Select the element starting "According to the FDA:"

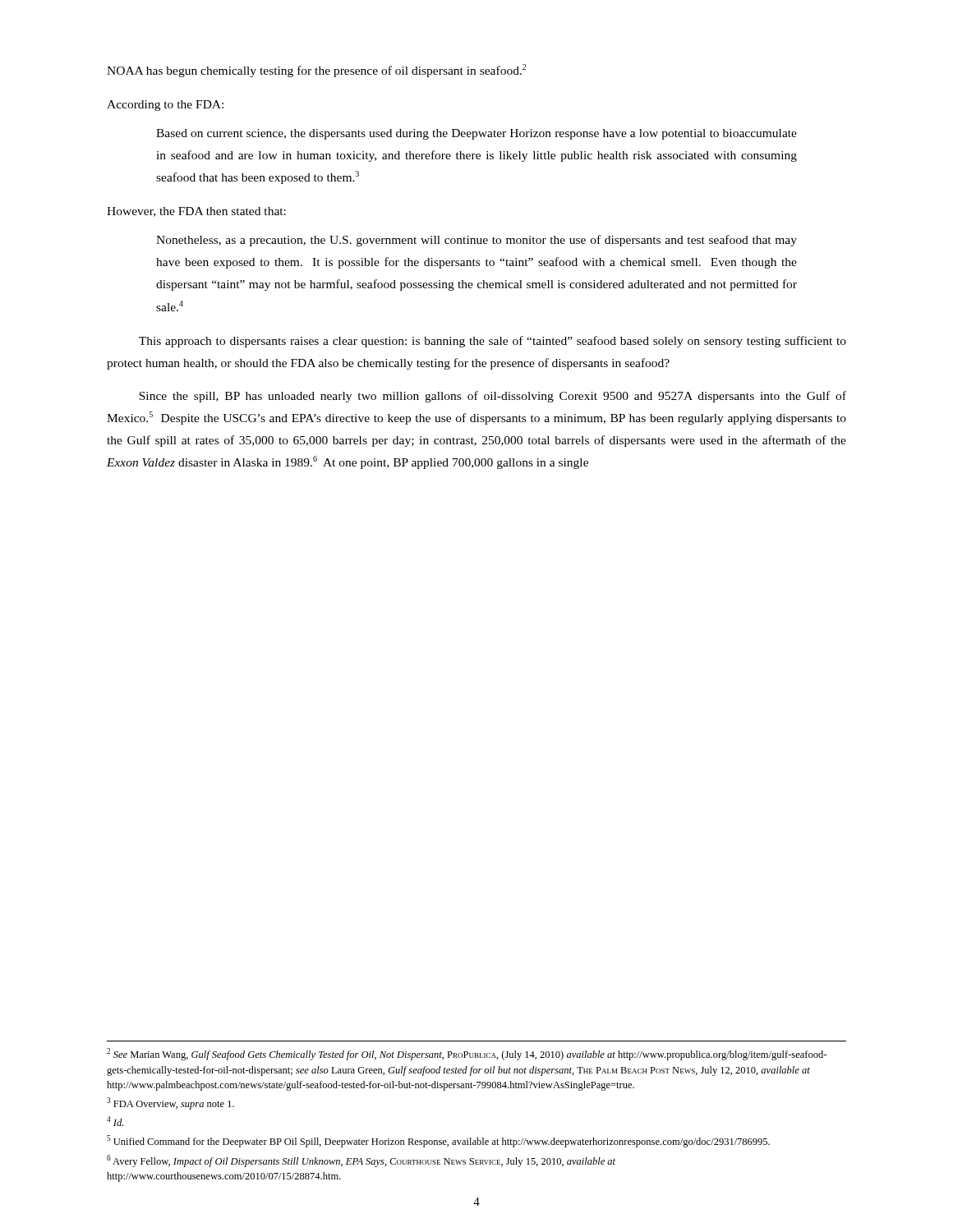(x=166, y=104)
